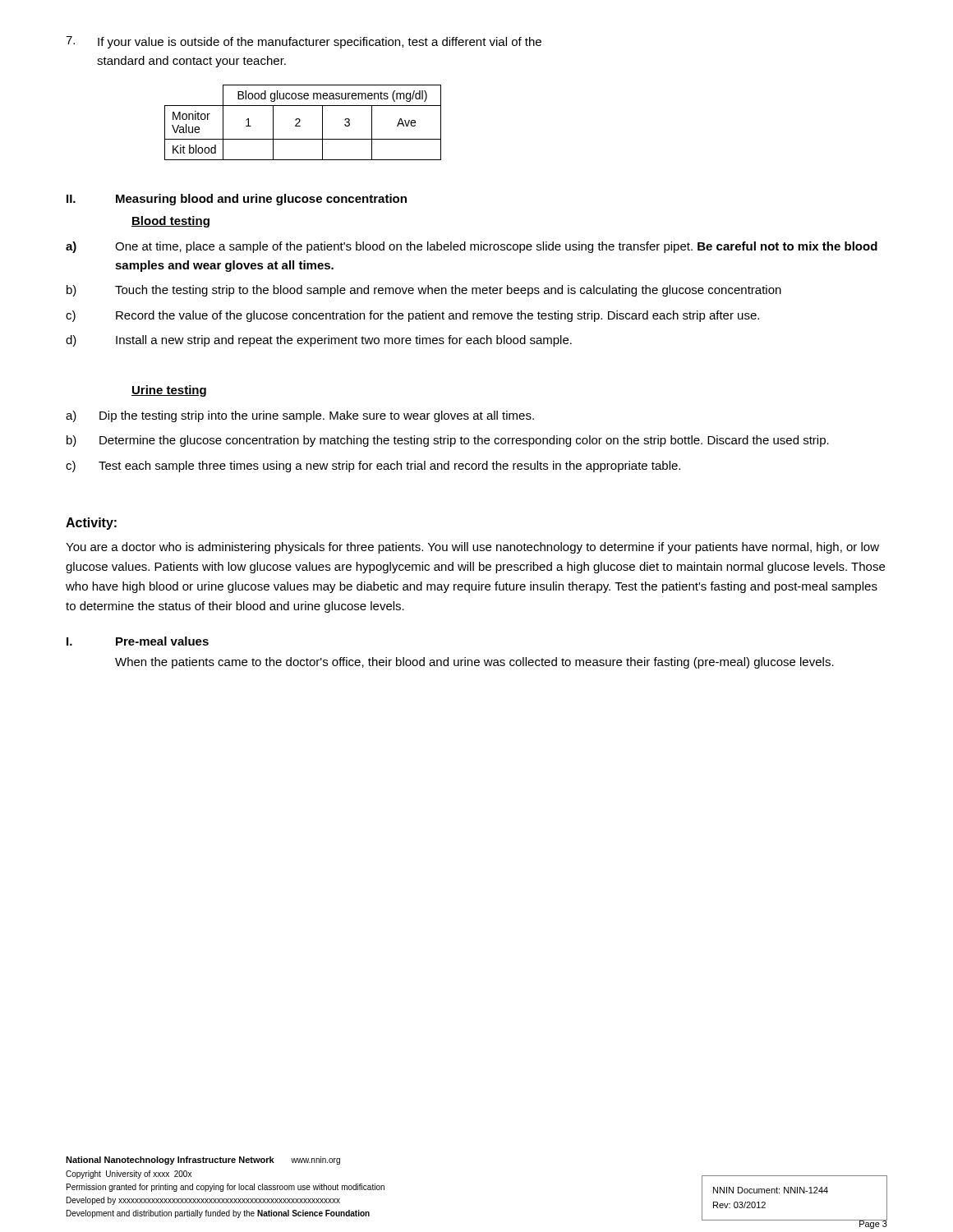Select the list item with the text "c) Record the"
Viewport: 953px width, 1232px height.
(x=476, y=315)
